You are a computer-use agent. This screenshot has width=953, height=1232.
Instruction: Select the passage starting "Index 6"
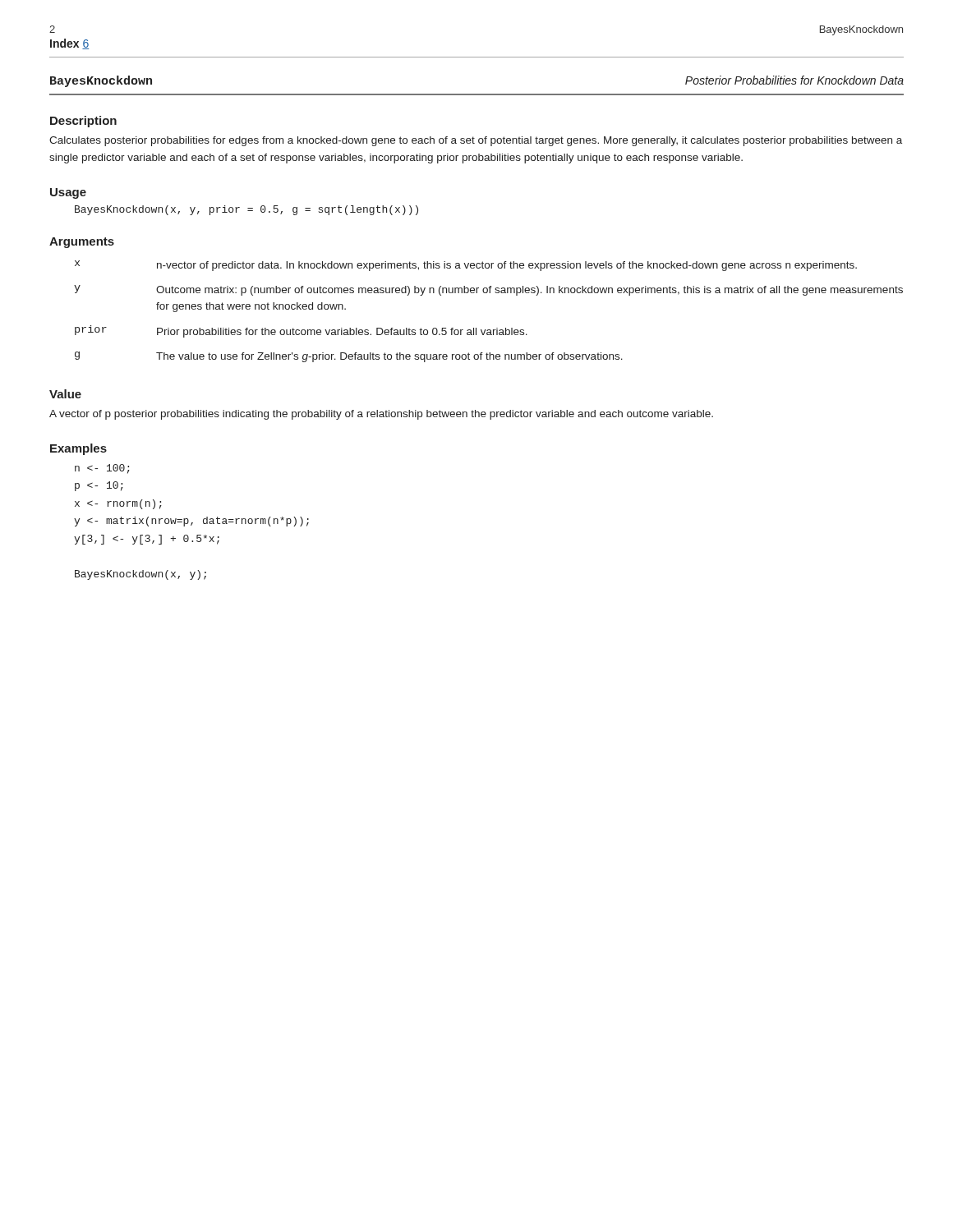click(x=69, y=44)
